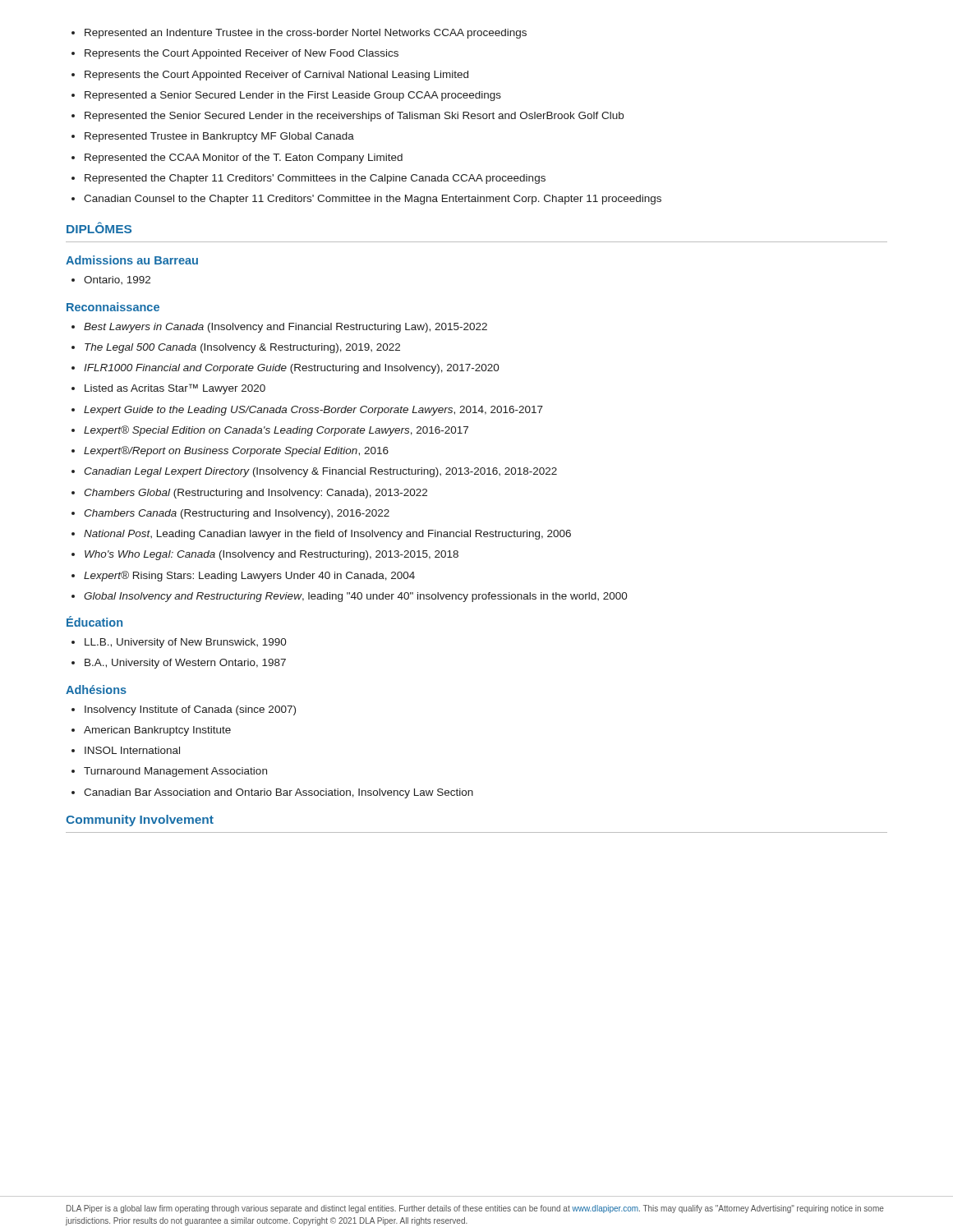
Task: Locate the region starting "Ontario, 1992"
Action: click(x=117, y=280)
